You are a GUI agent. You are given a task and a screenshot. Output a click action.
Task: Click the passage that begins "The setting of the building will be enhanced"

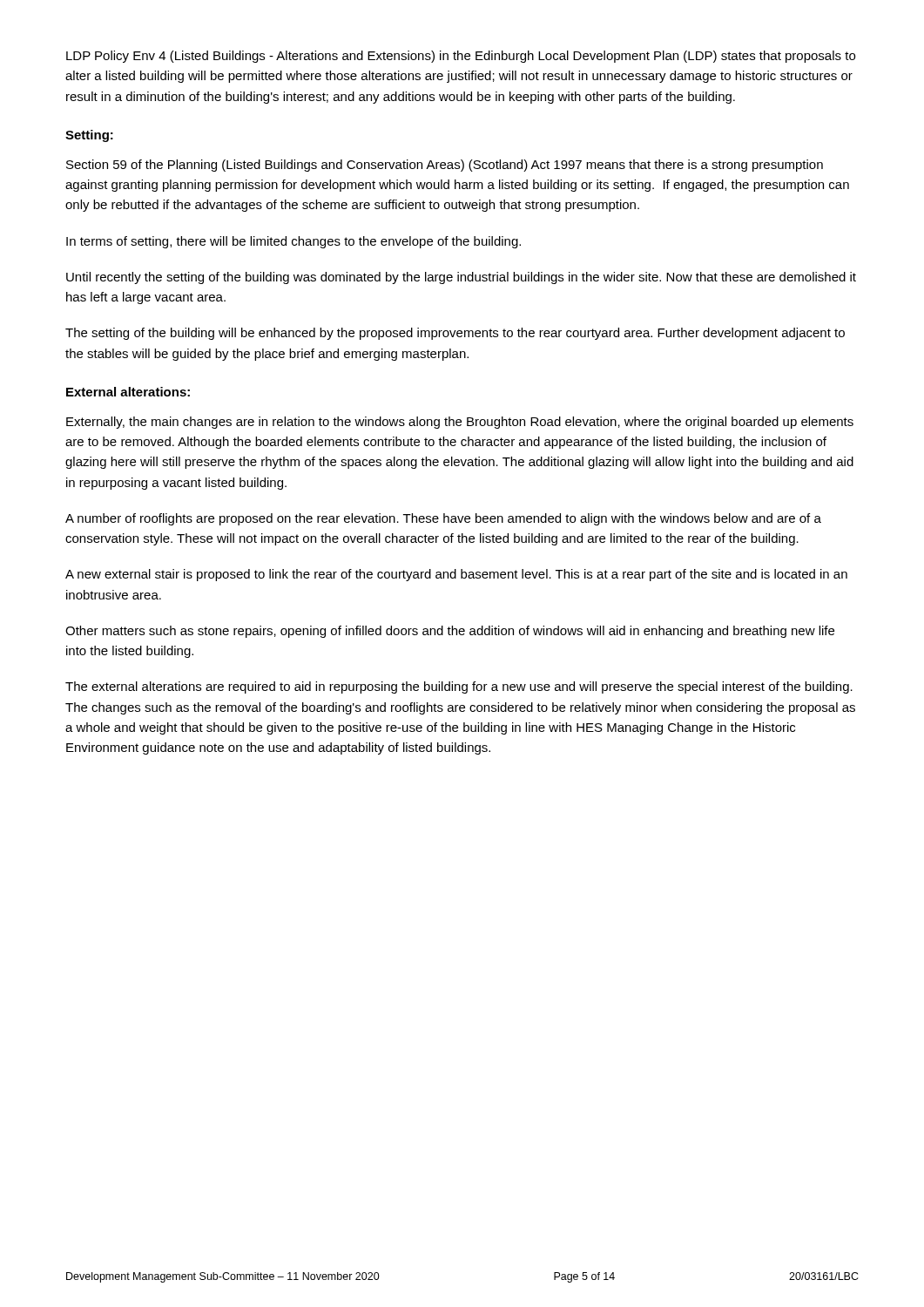(x=455, y=343)
